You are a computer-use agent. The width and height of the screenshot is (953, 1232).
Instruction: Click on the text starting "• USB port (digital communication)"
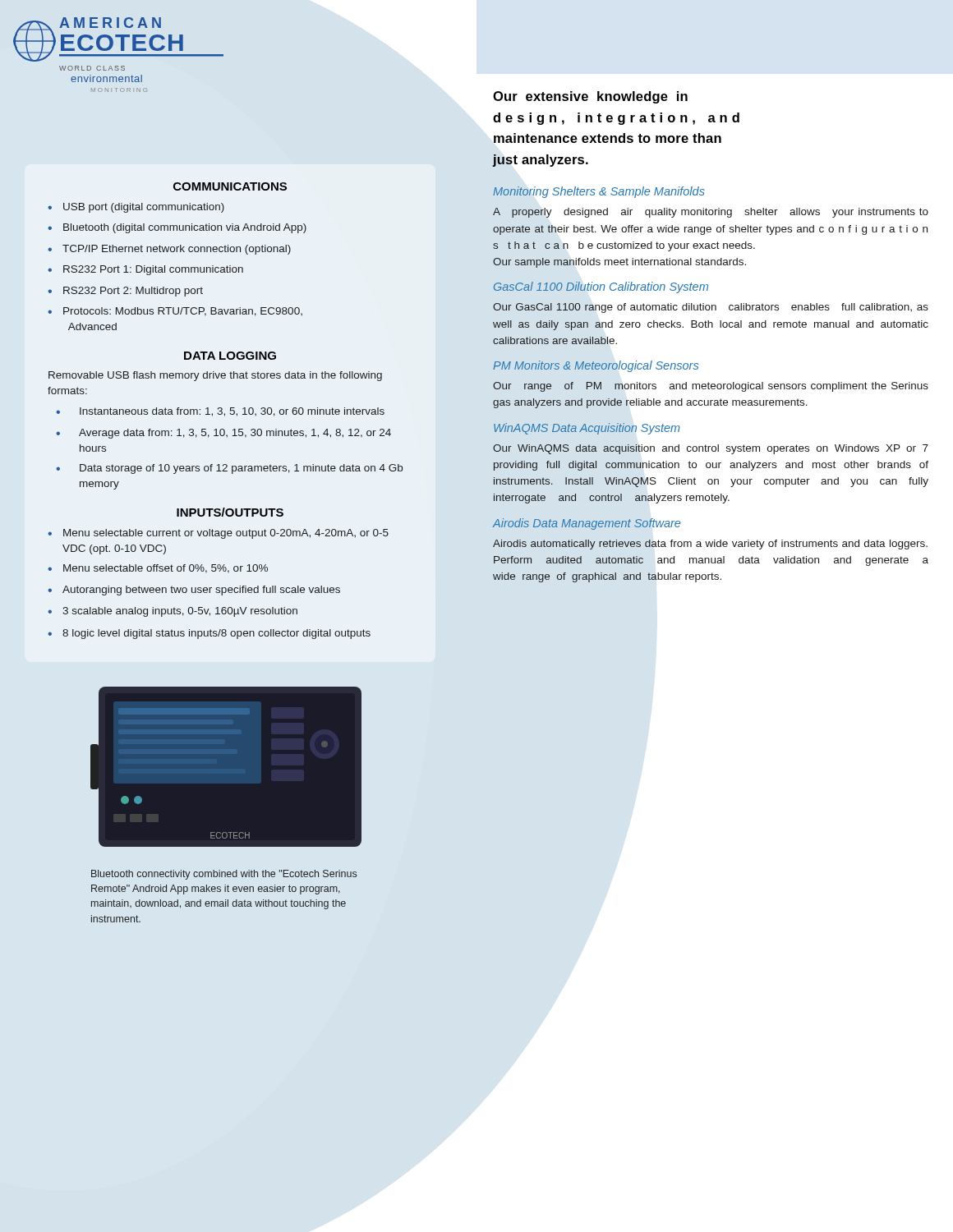pos(230,208)
